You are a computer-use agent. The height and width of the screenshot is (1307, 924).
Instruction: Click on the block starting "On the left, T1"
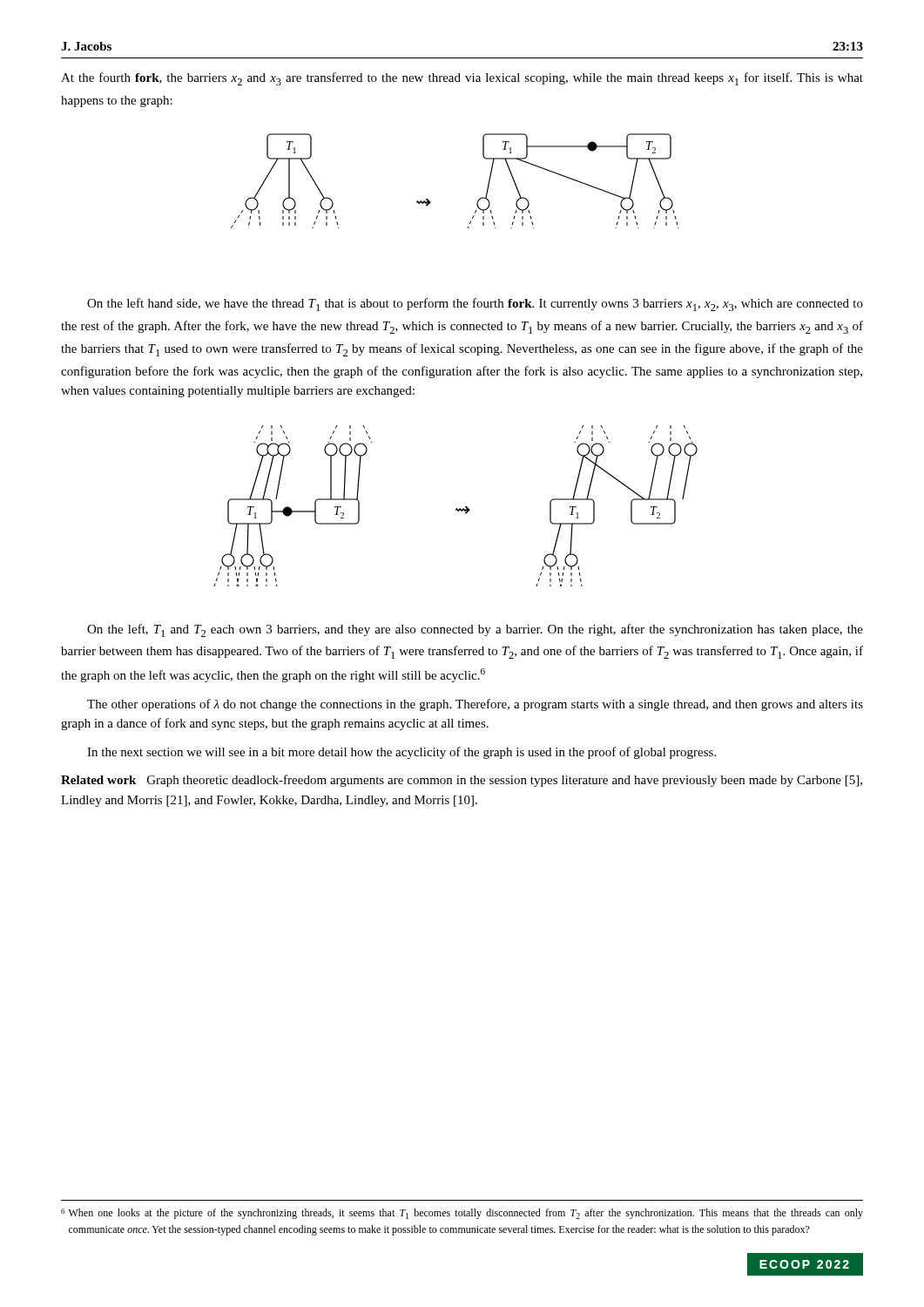pyautogui.click(x=462, y=652)
